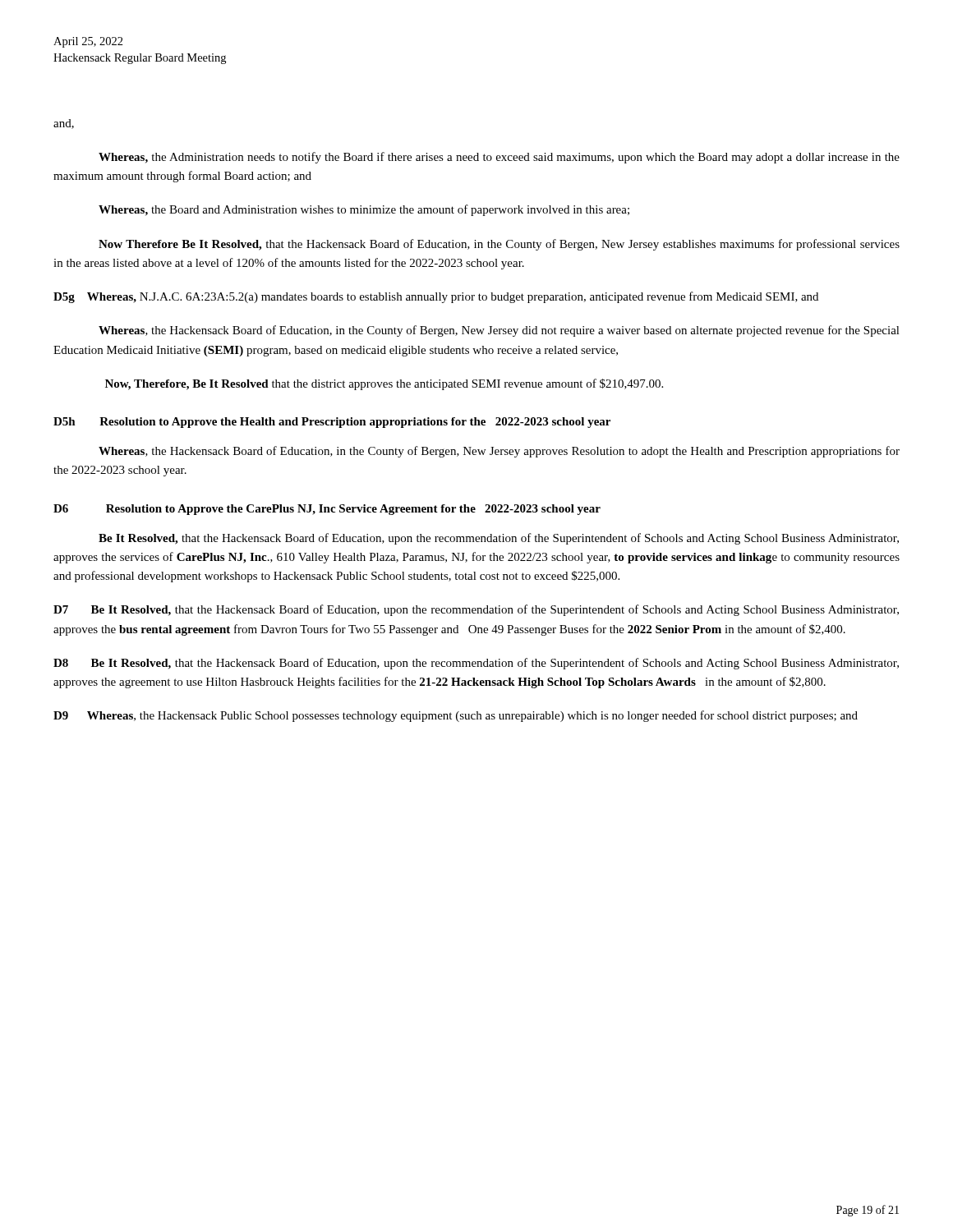Screen dimensions: 1232x953
Task: Click the passage that begins "Be It Resolved, that the"
Action: pyautogui.click(x=476, y=557)
